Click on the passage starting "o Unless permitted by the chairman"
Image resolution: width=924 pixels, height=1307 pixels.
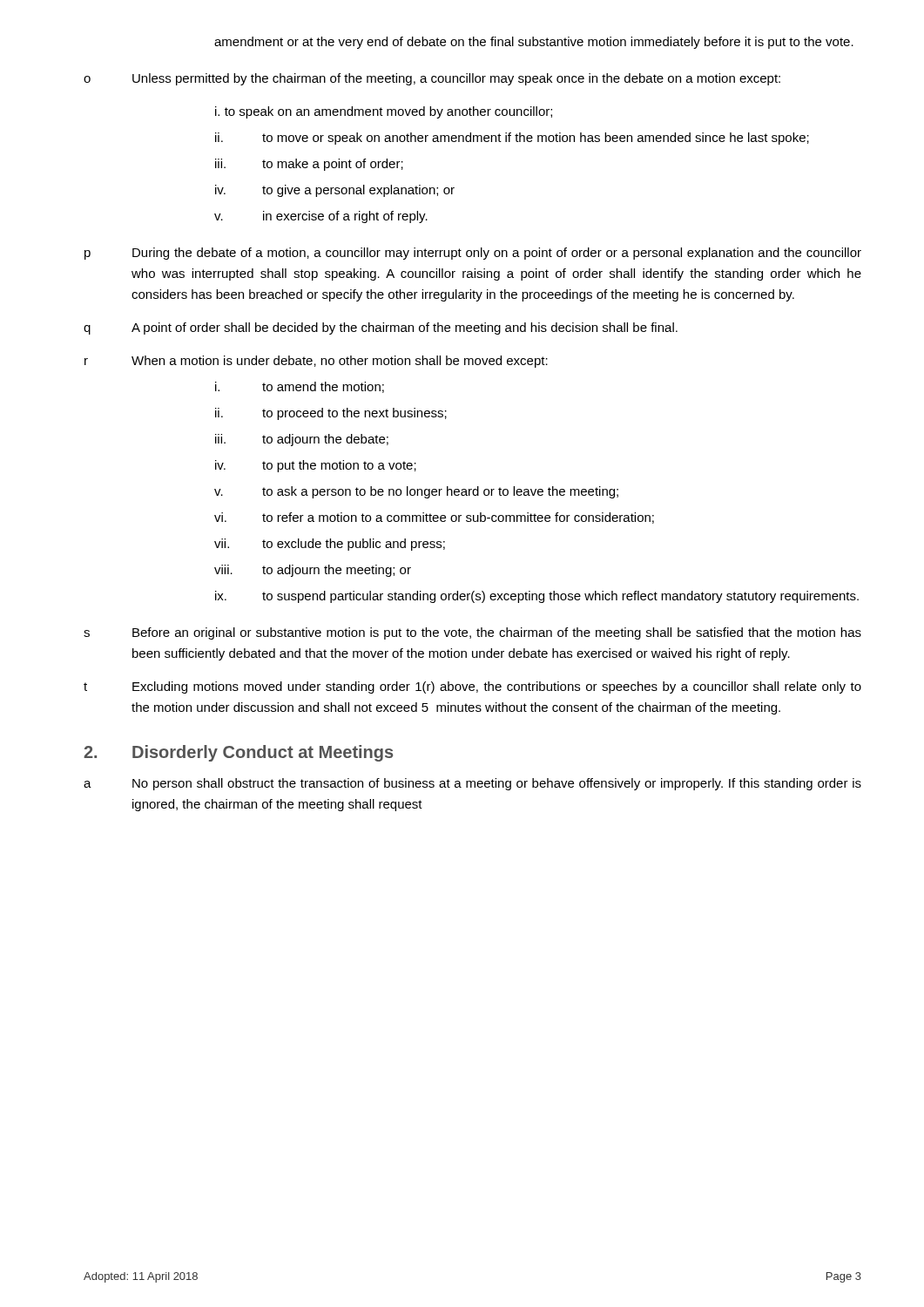pyautogui.click(x=472, y=78)
